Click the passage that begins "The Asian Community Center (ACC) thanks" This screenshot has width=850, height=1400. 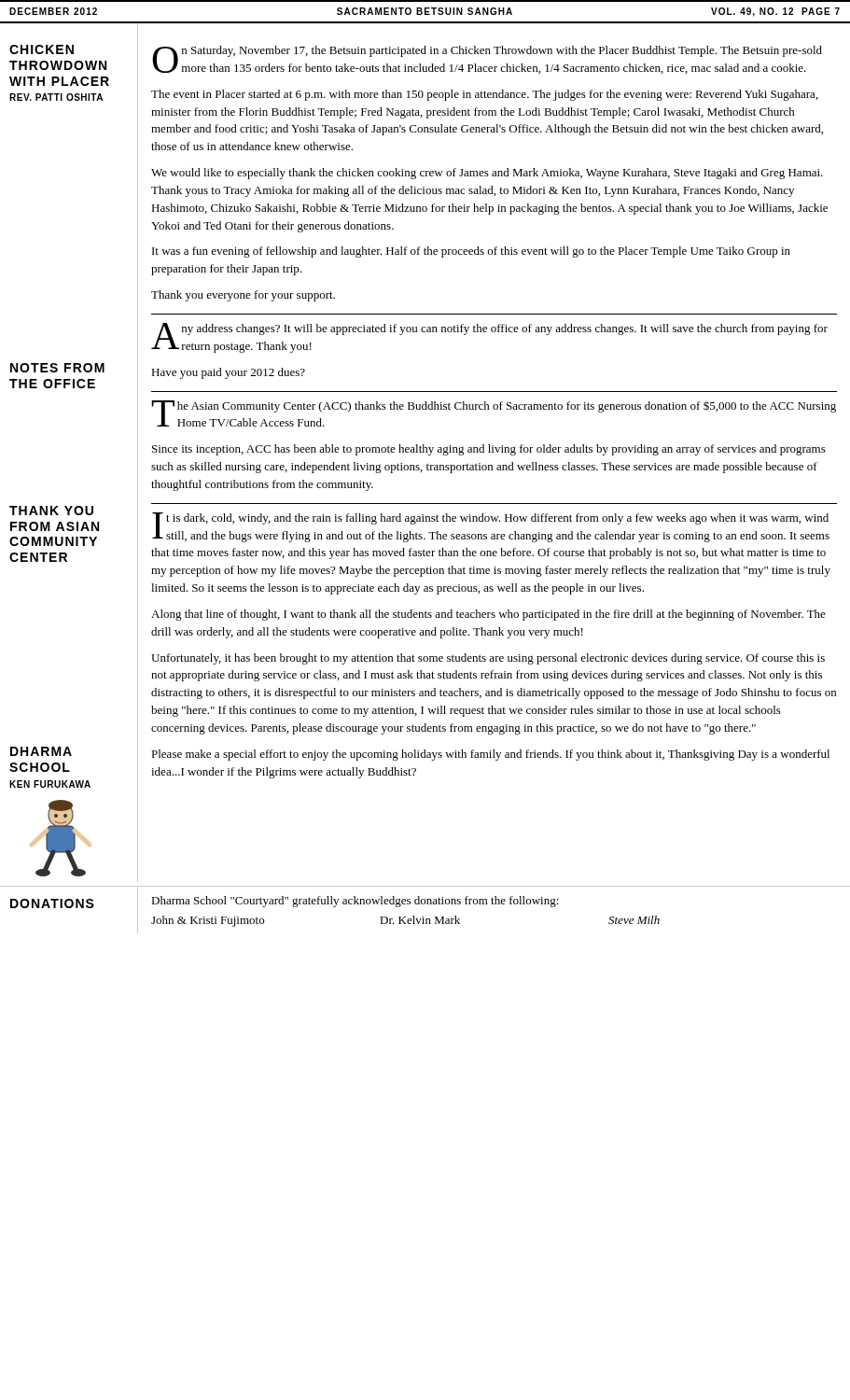[494, 415]
